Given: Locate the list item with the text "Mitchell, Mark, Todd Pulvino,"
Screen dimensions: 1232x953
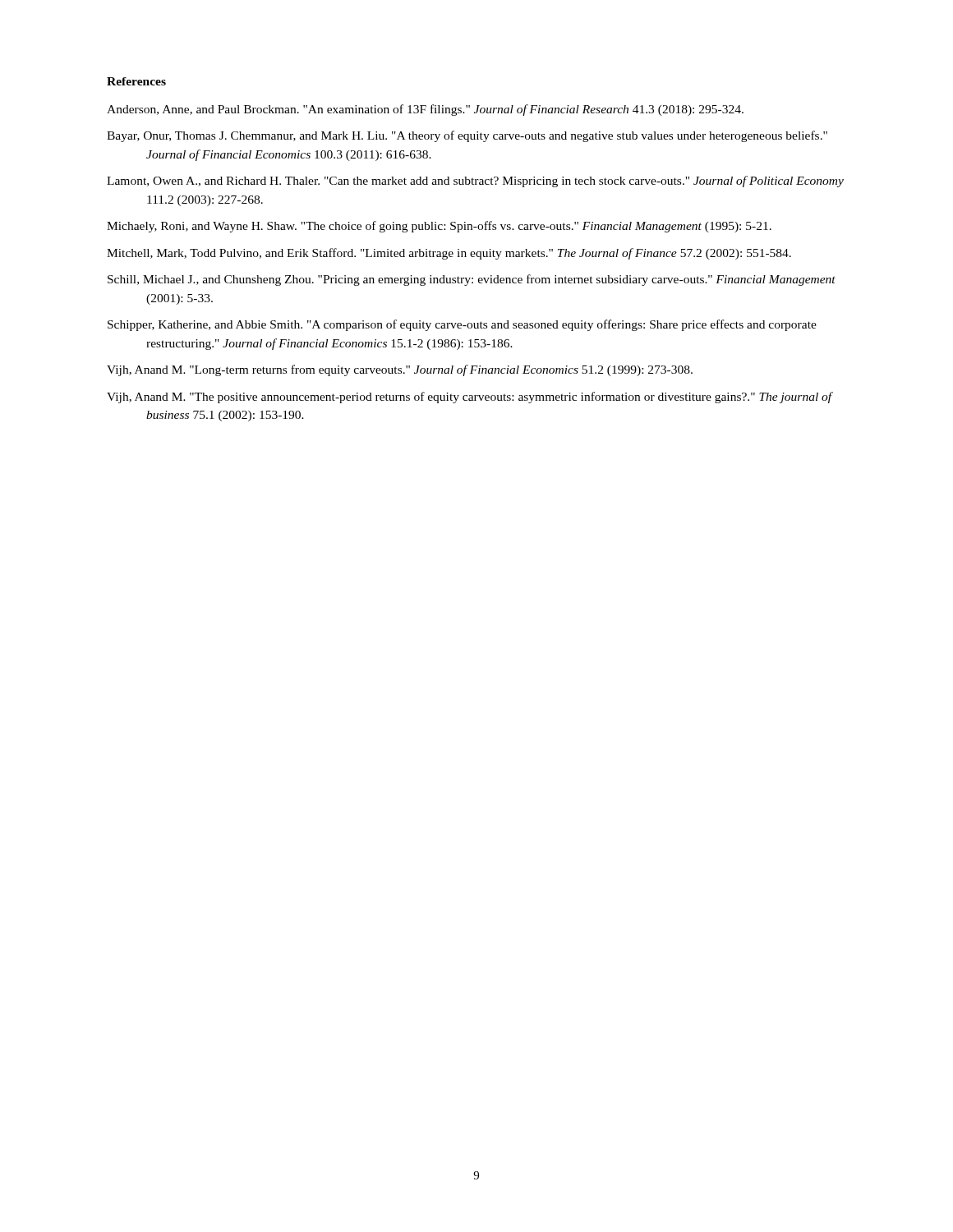Looking at the screenshot, I should [x=449, y=252].
